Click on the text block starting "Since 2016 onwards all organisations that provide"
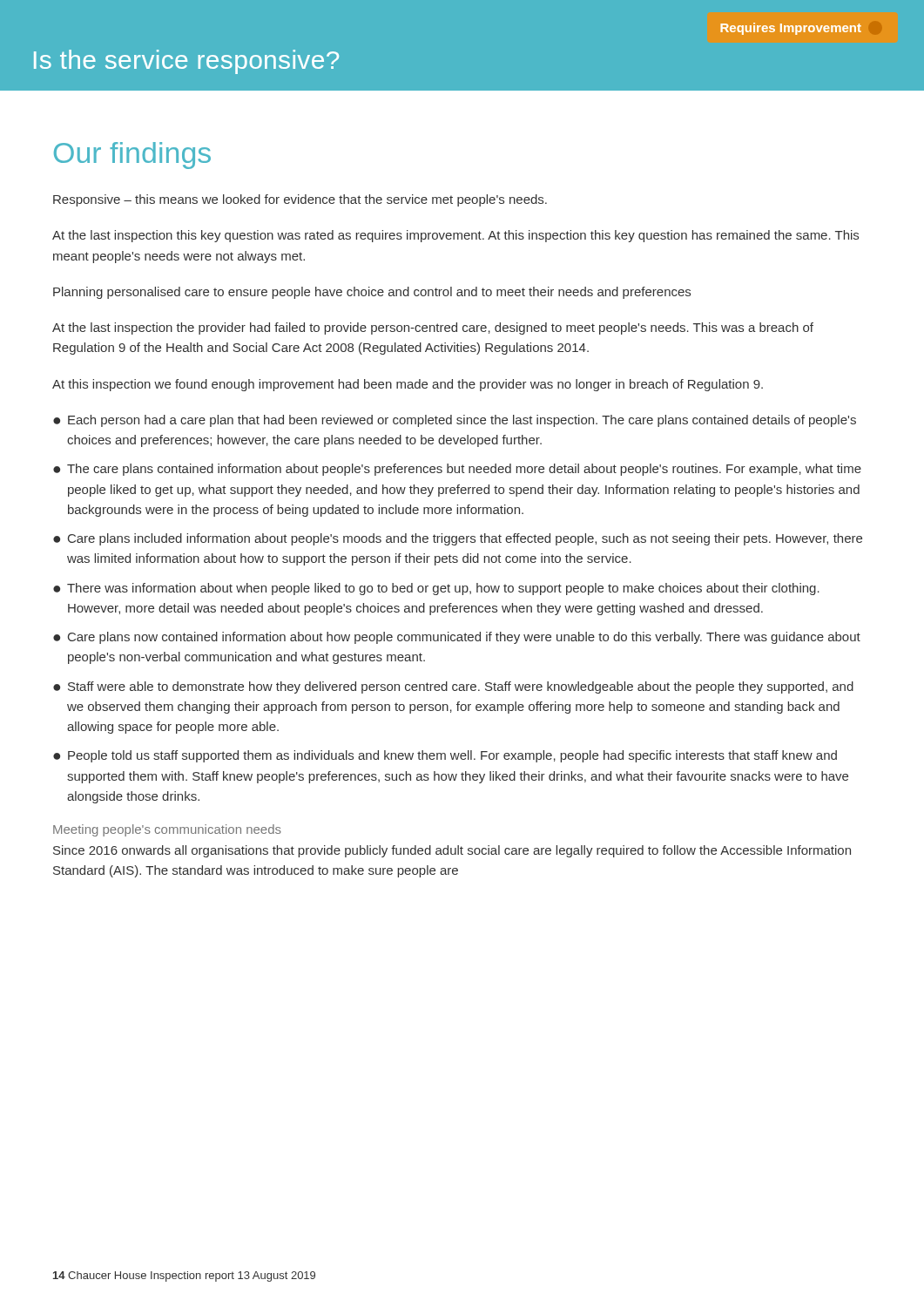 pos(452,860)
